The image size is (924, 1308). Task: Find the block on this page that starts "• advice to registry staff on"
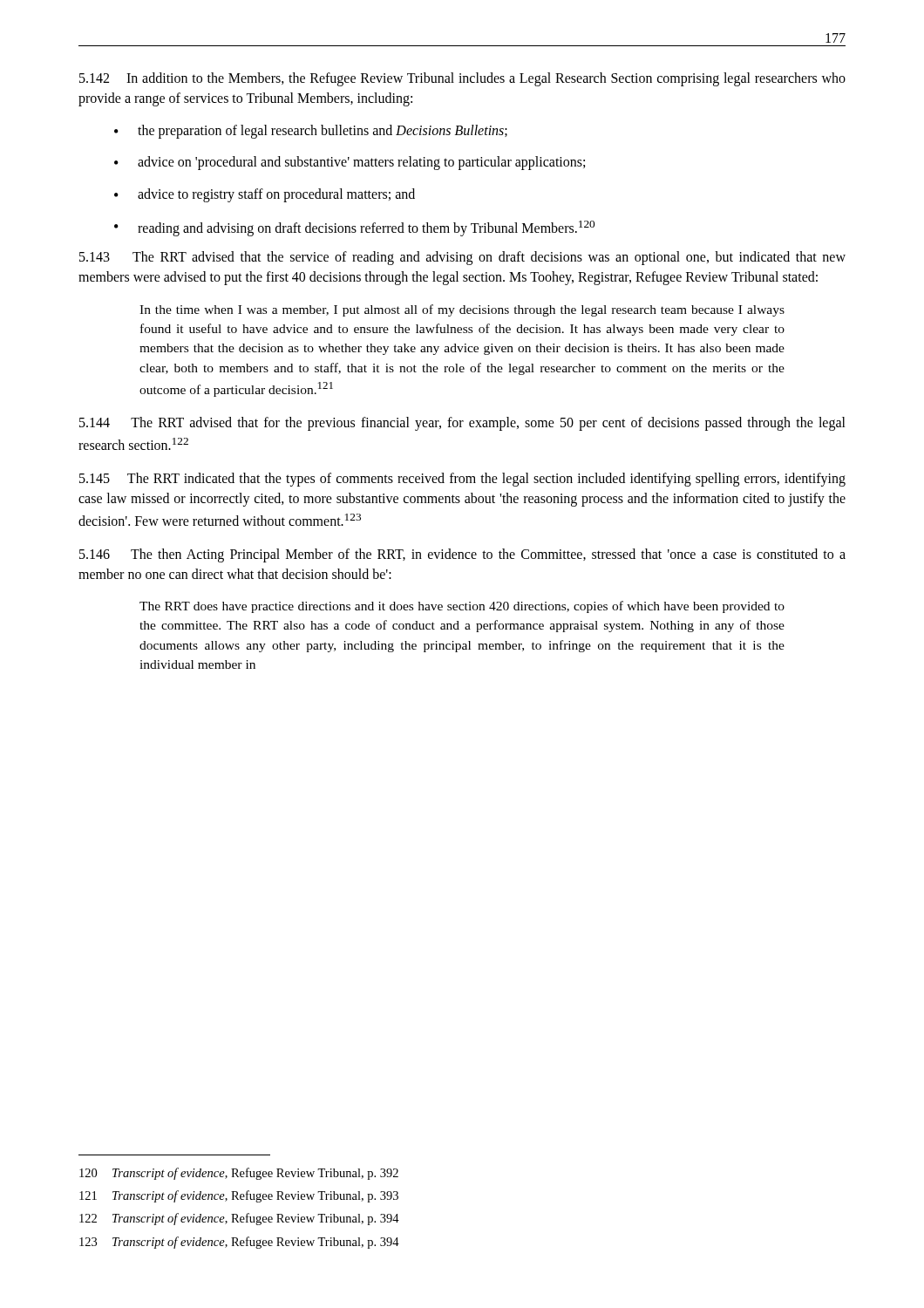click(265, 195)
